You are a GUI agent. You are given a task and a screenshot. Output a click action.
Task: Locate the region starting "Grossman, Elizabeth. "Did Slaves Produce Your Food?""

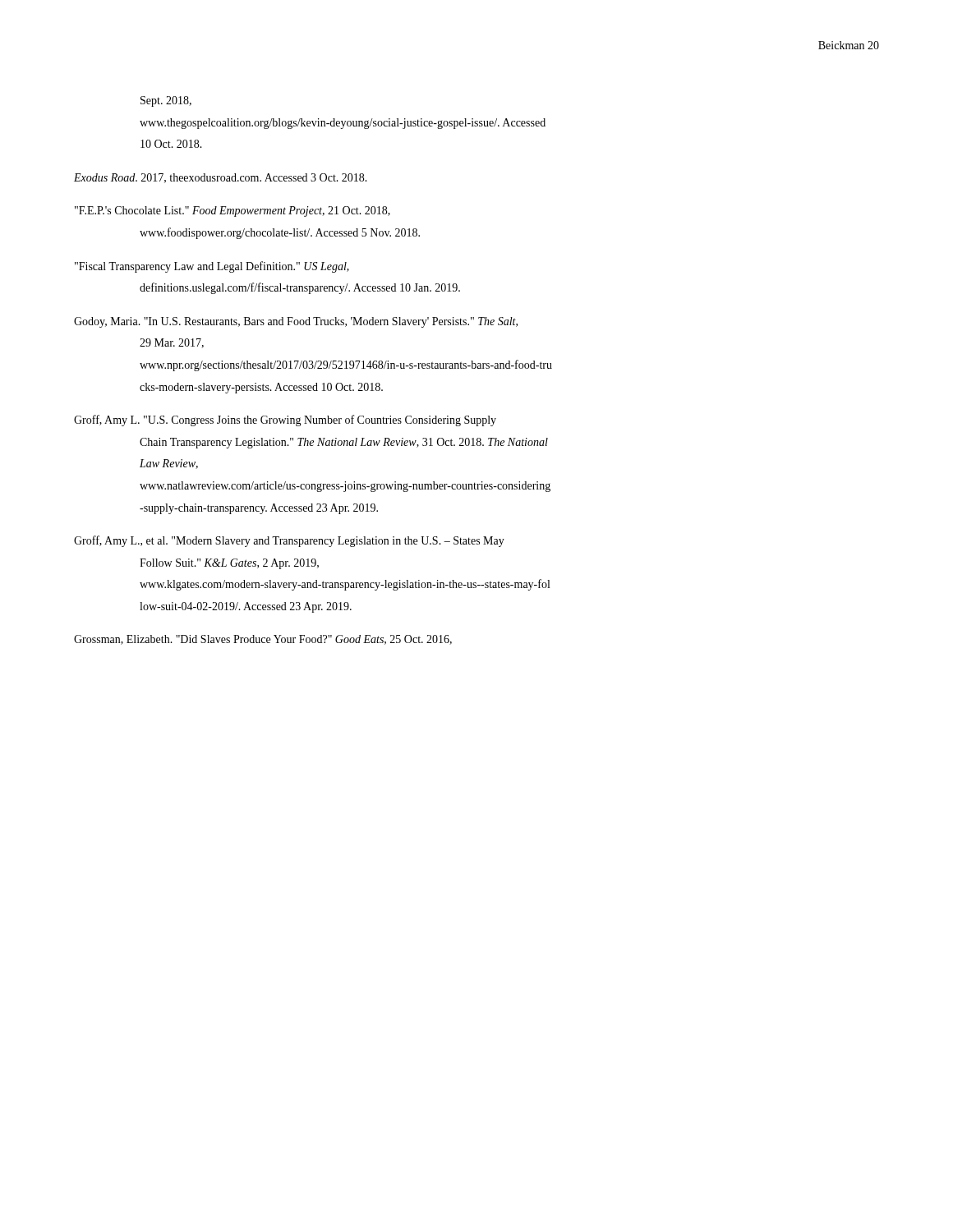pos(263,640)
